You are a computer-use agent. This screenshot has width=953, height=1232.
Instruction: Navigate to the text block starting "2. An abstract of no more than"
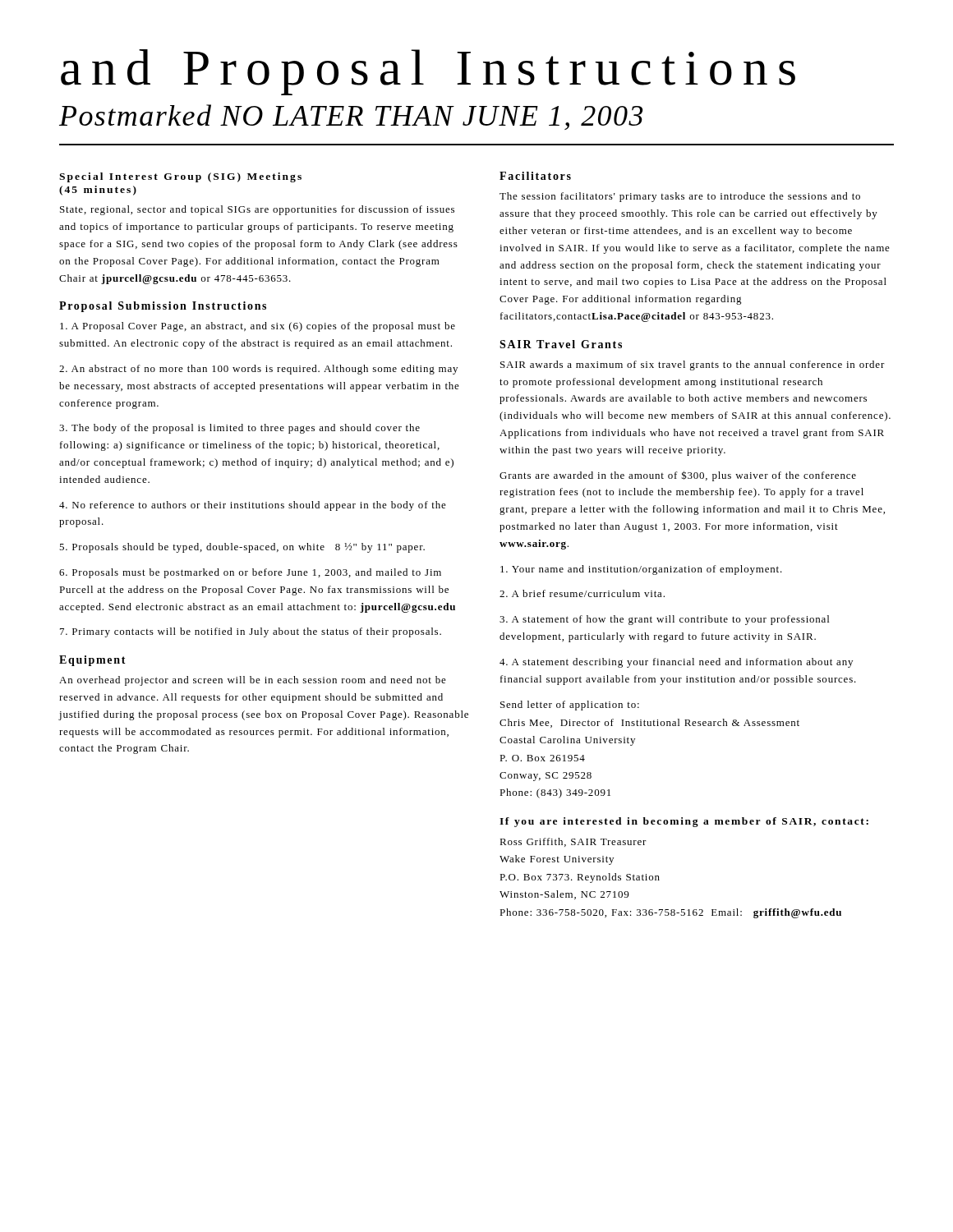click(259, 385)
